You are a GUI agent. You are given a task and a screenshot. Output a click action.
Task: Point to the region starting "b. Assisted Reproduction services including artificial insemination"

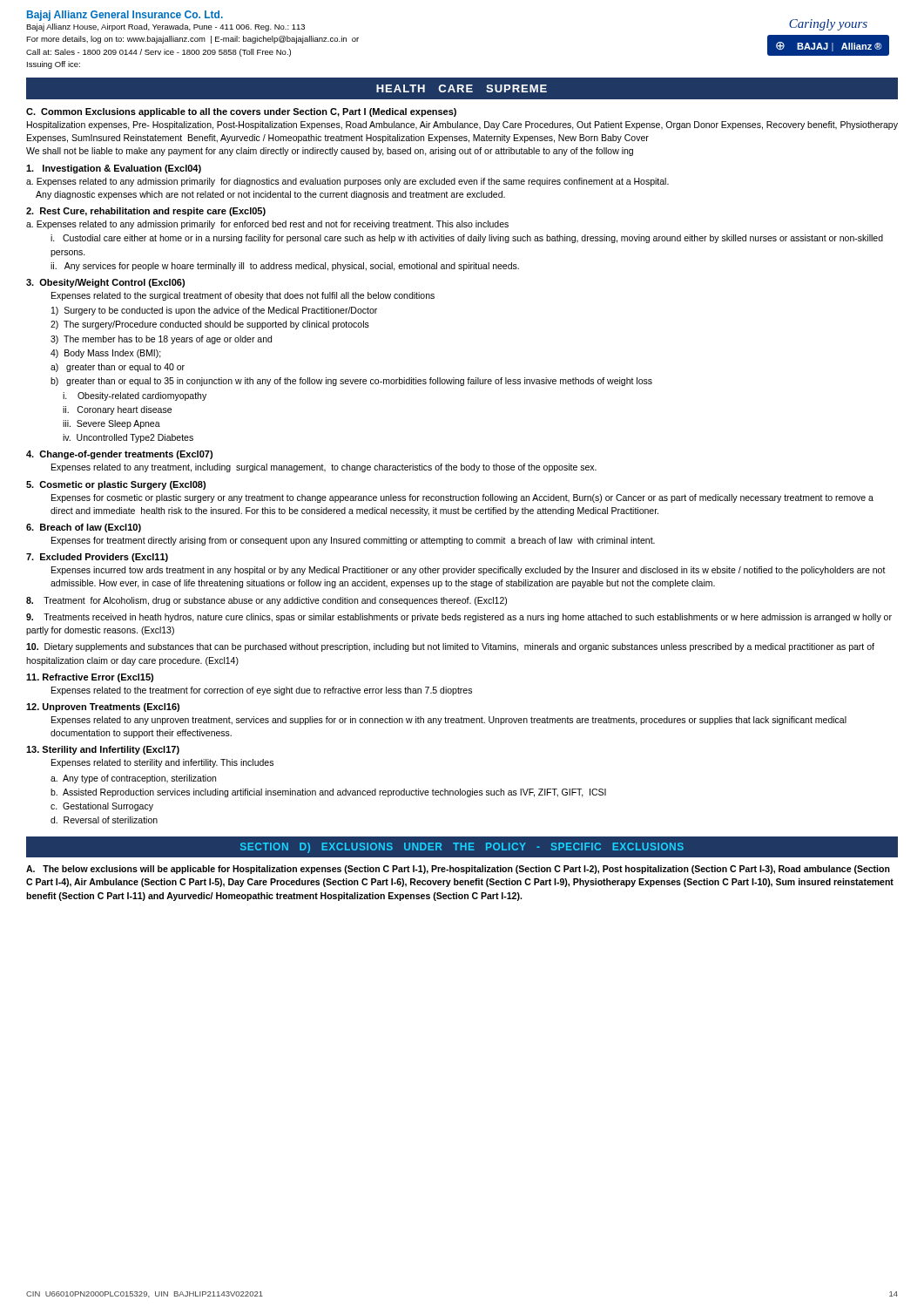click(329, 792)
